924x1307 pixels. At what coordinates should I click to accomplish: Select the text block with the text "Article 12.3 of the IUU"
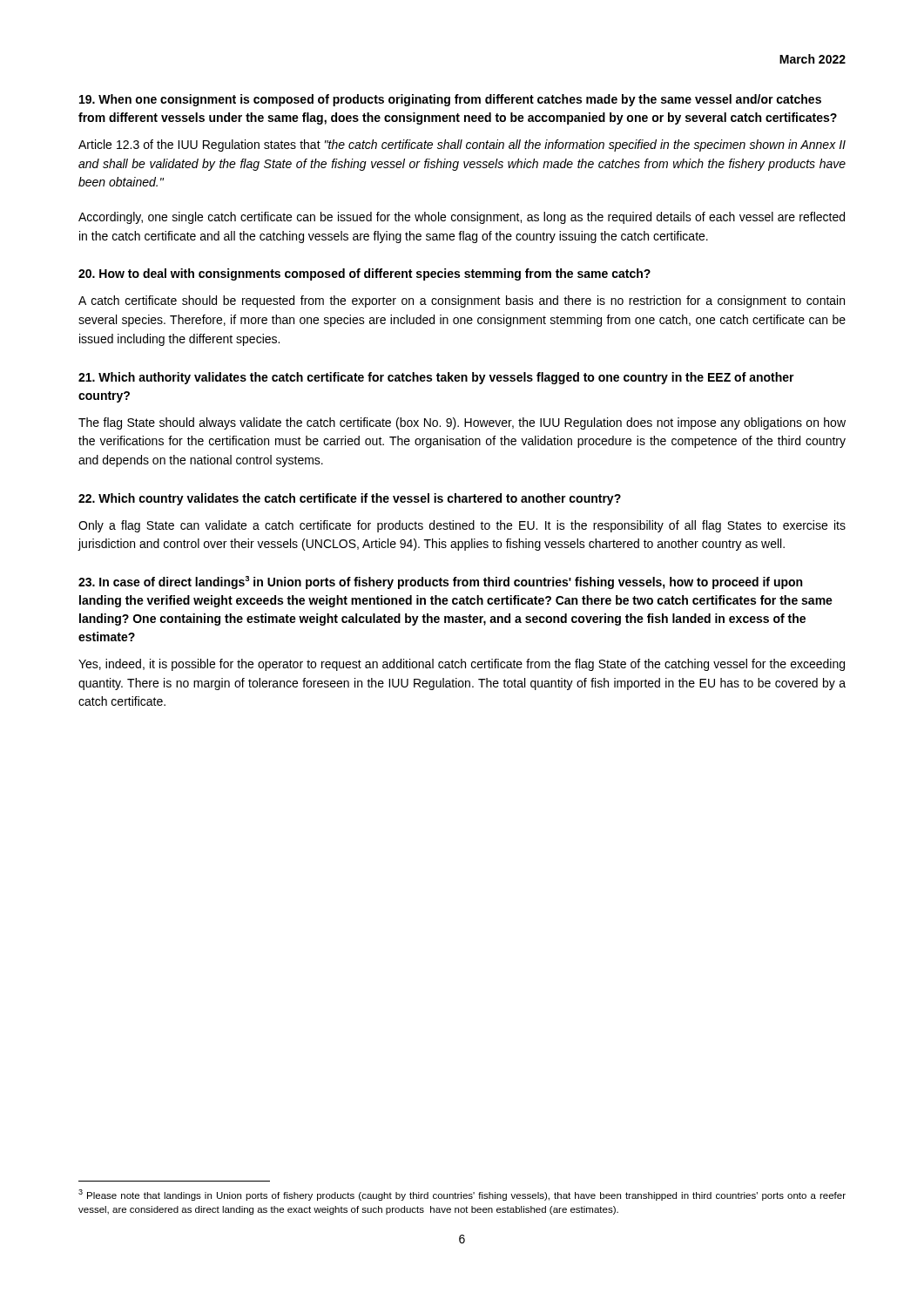pyautogui.click(x=462, y=164)
